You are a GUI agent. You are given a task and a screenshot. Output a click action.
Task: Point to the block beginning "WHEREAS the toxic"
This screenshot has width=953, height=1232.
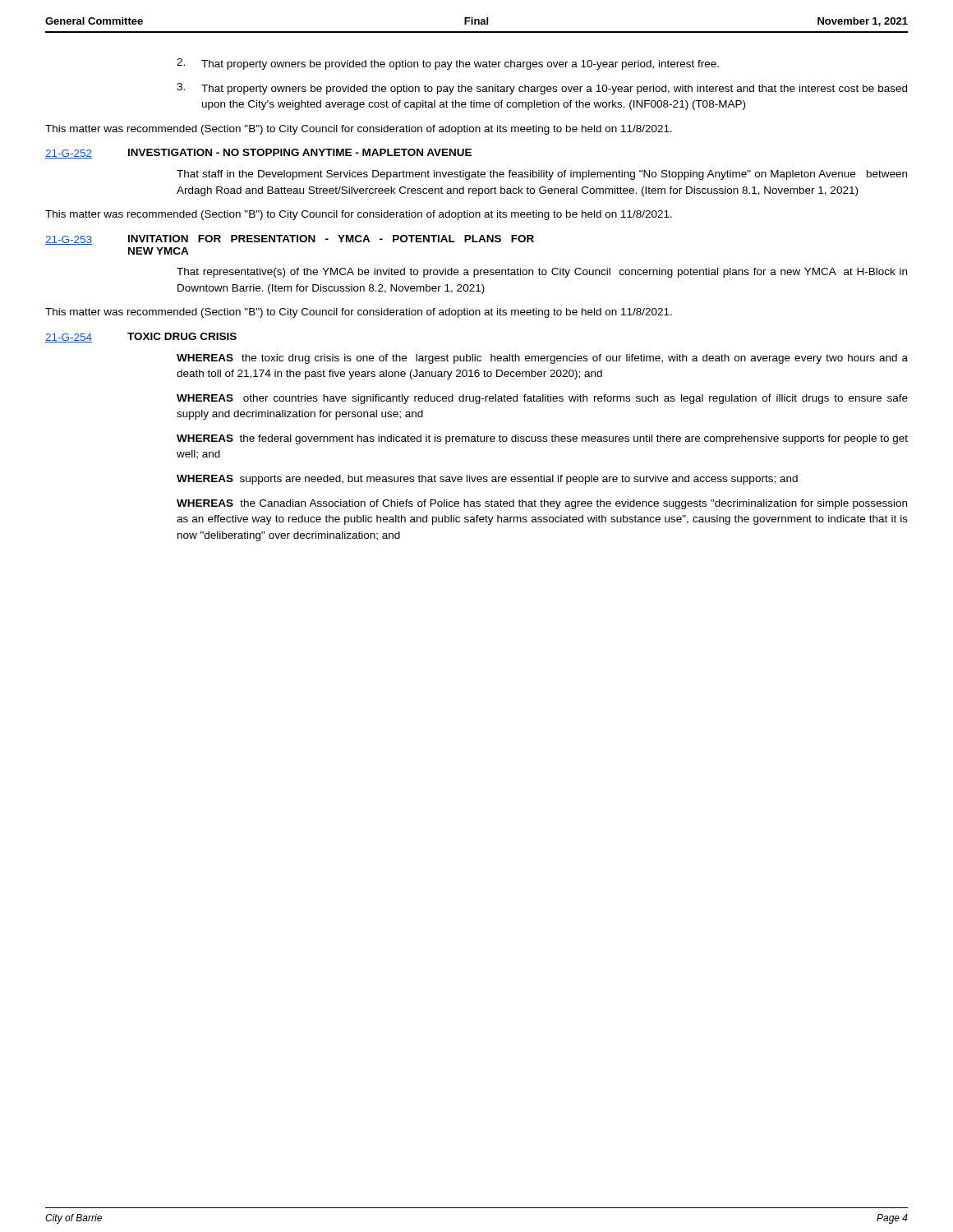click(x=542, y=365)
